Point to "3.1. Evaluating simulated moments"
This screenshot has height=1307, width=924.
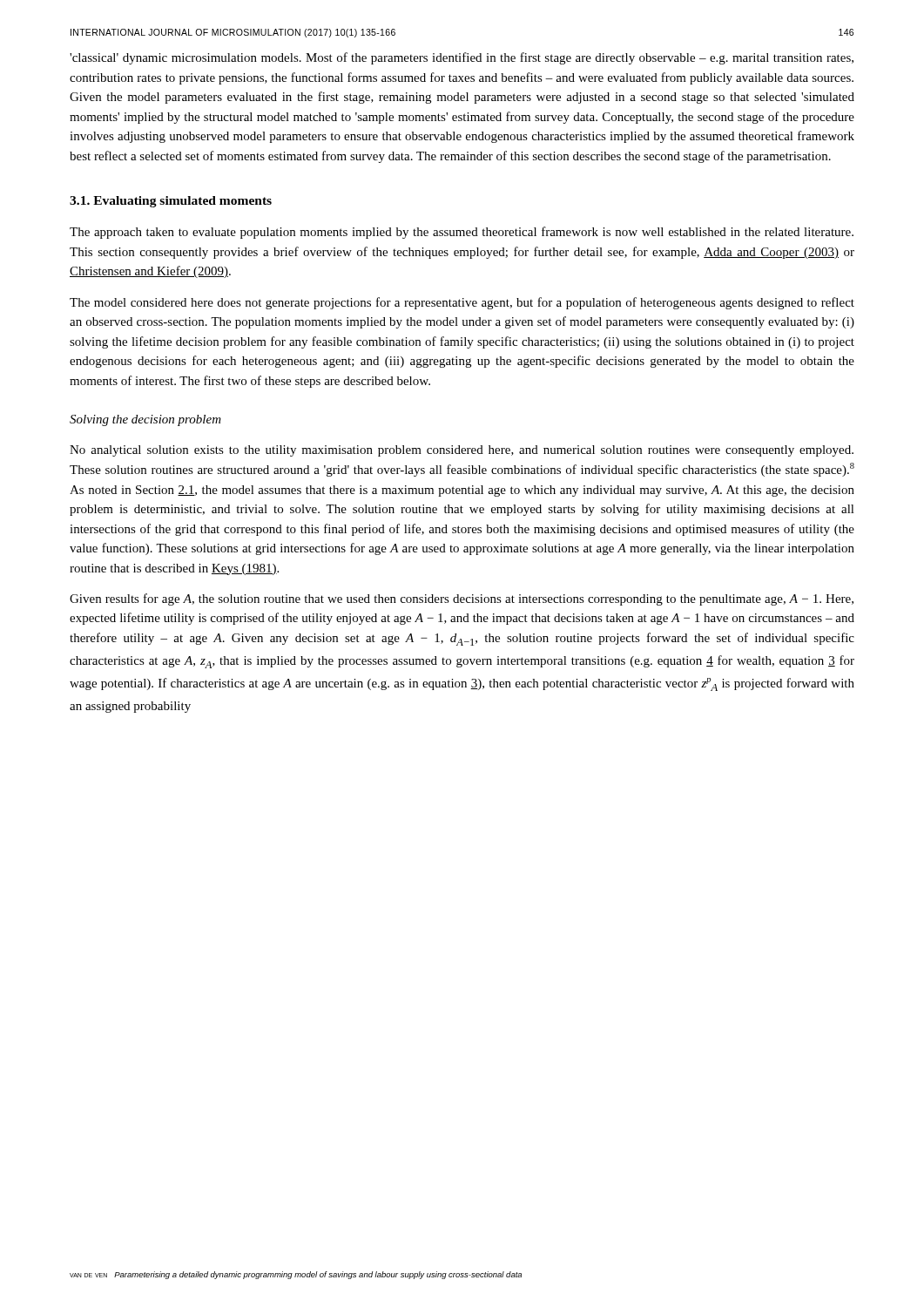pos(171,200)
